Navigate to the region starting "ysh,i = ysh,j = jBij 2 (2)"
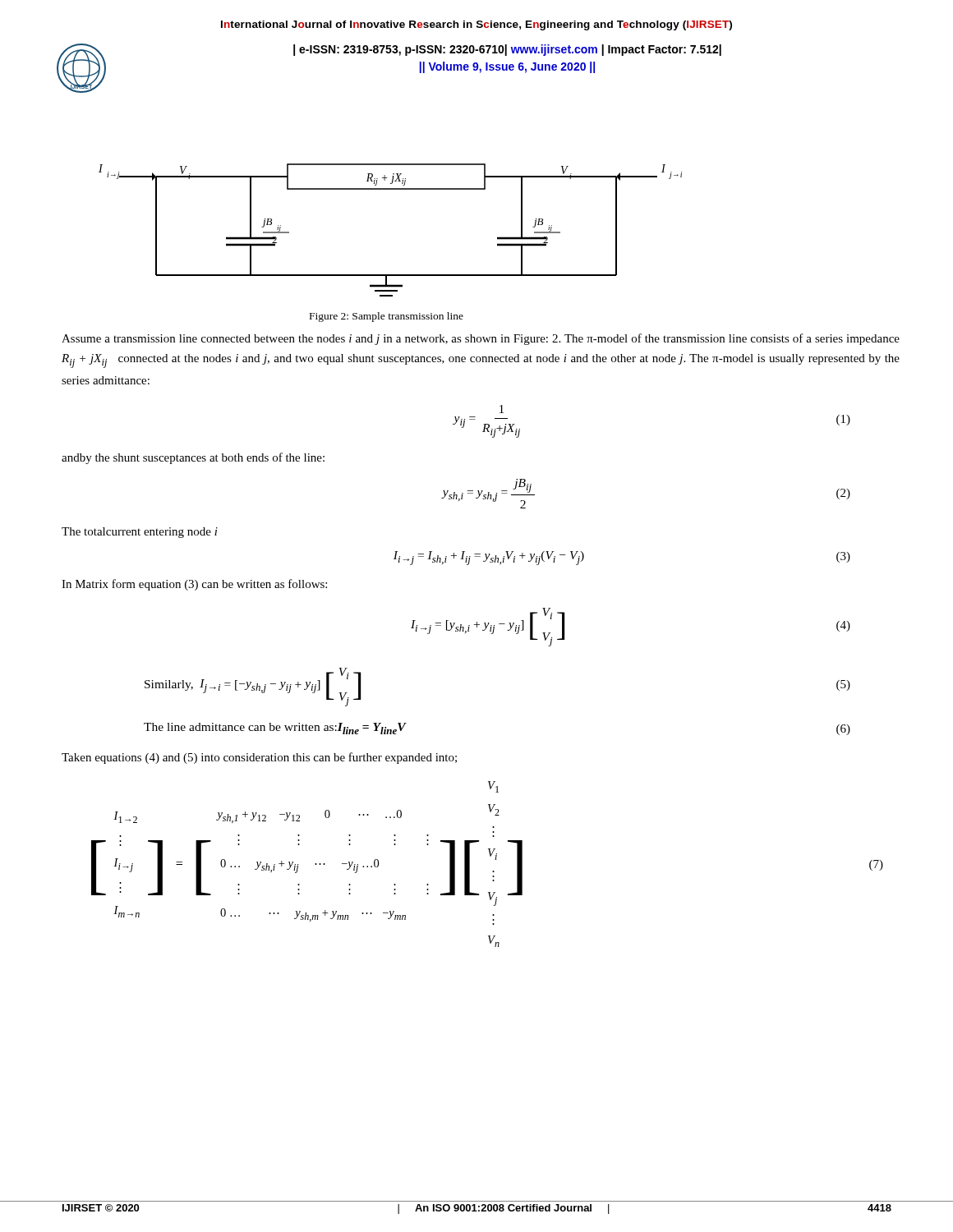Screen dimensions: 1232x953 point(505,493)
